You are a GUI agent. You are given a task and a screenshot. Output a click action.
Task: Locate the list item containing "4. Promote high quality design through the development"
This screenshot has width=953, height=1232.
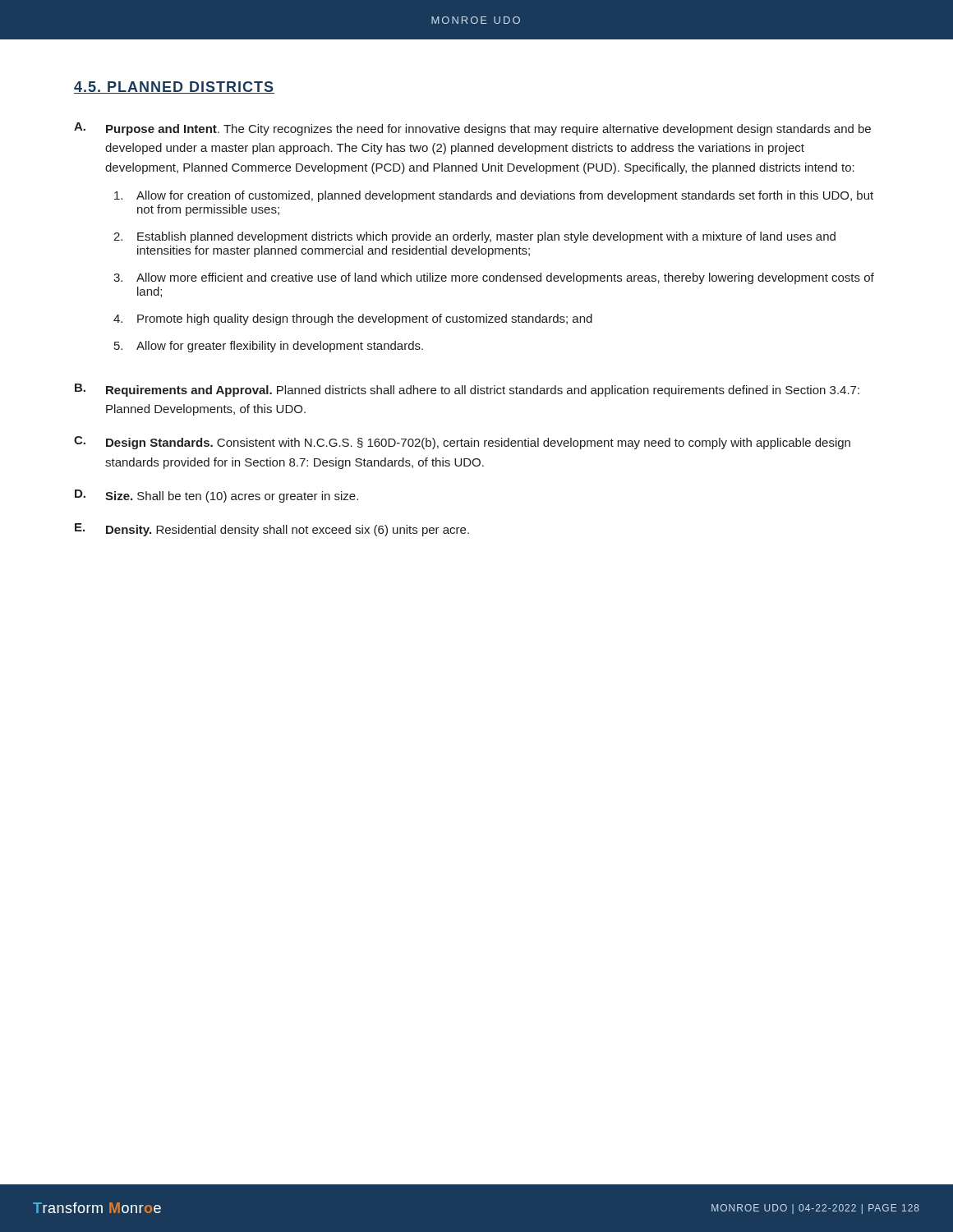click(x=496, y=318)
